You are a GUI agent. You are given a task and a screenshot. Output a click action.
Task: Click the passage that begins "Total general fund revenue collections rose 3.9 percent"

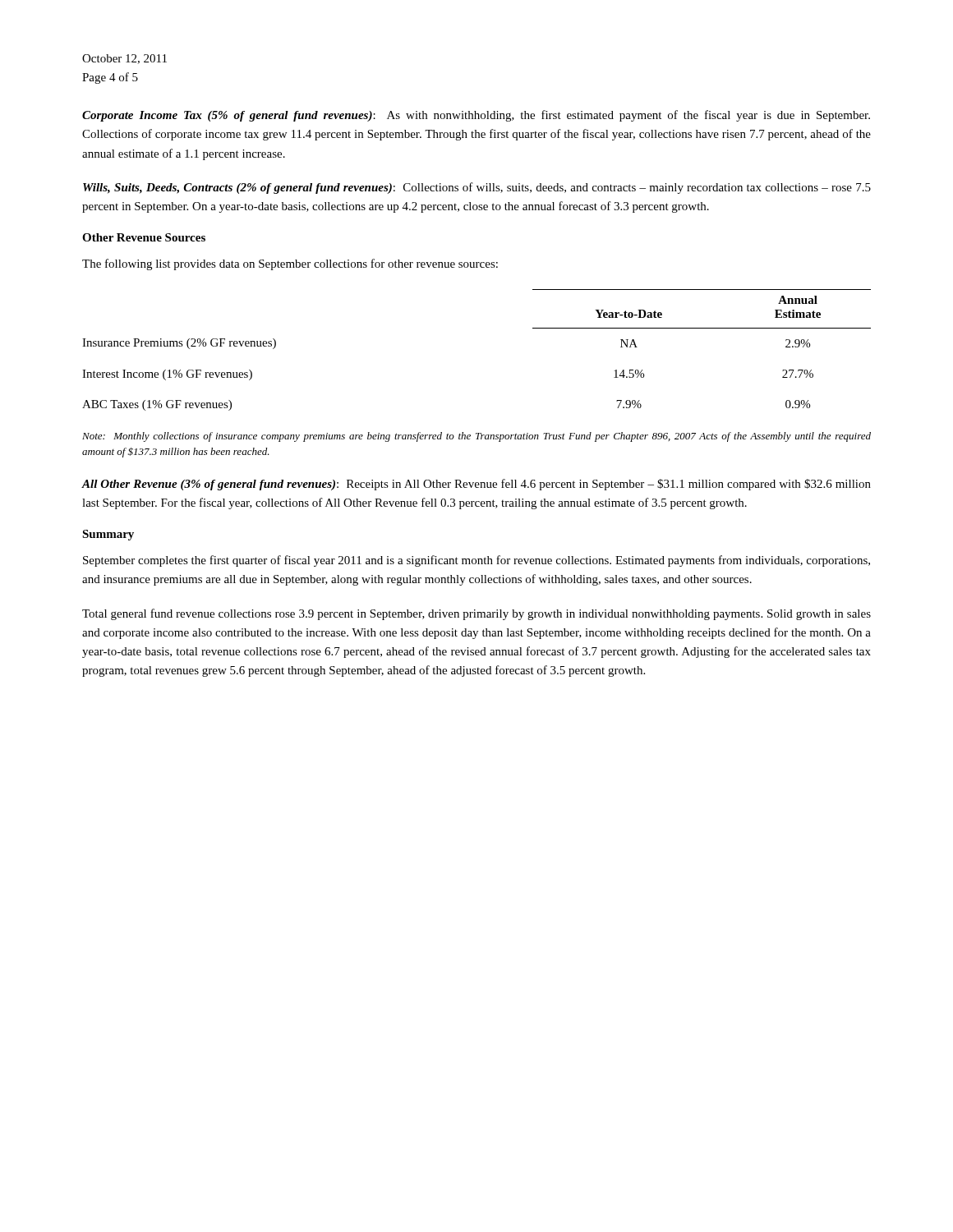coord(476,642)
